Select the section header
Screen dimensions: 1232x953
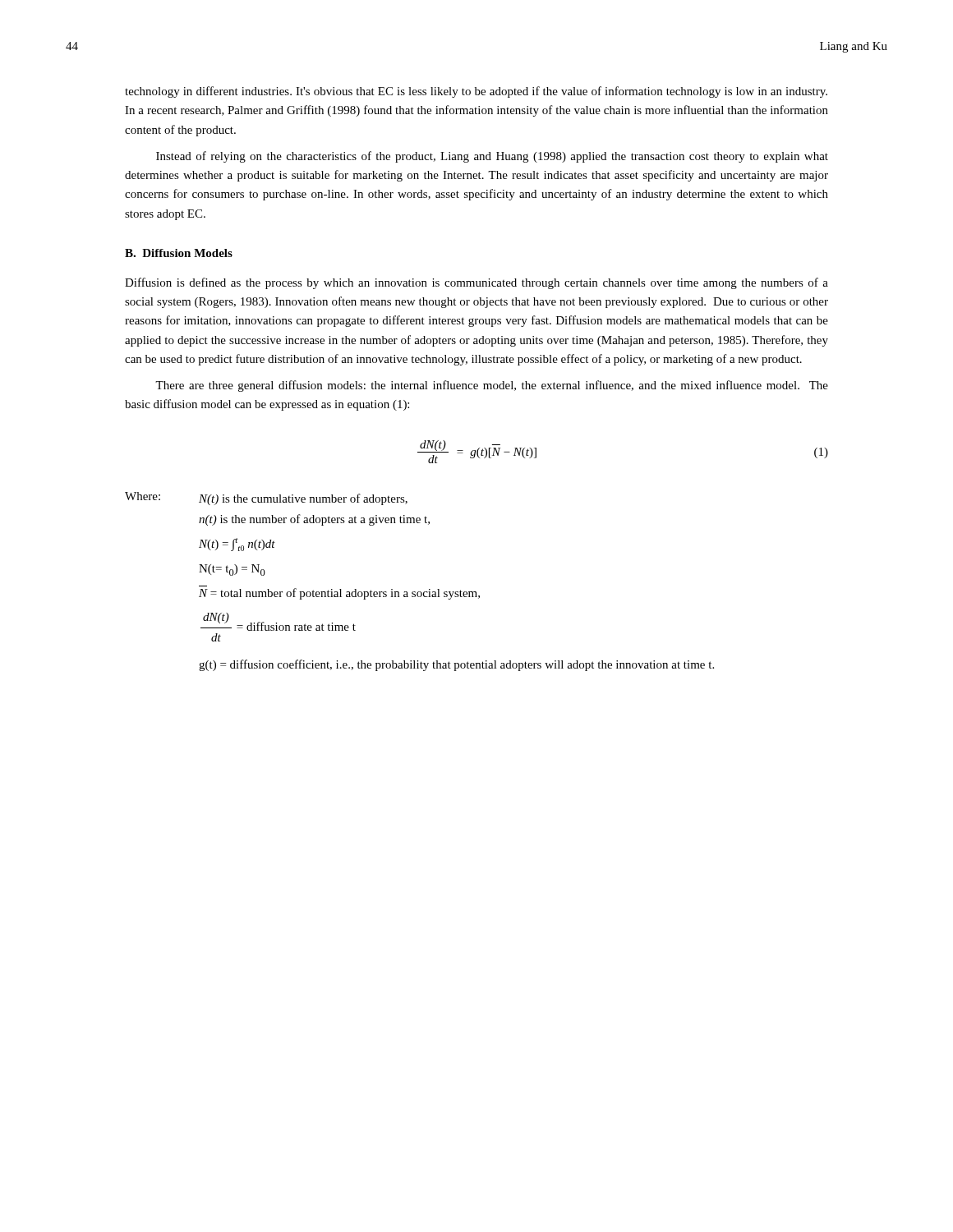pos(179,253)
